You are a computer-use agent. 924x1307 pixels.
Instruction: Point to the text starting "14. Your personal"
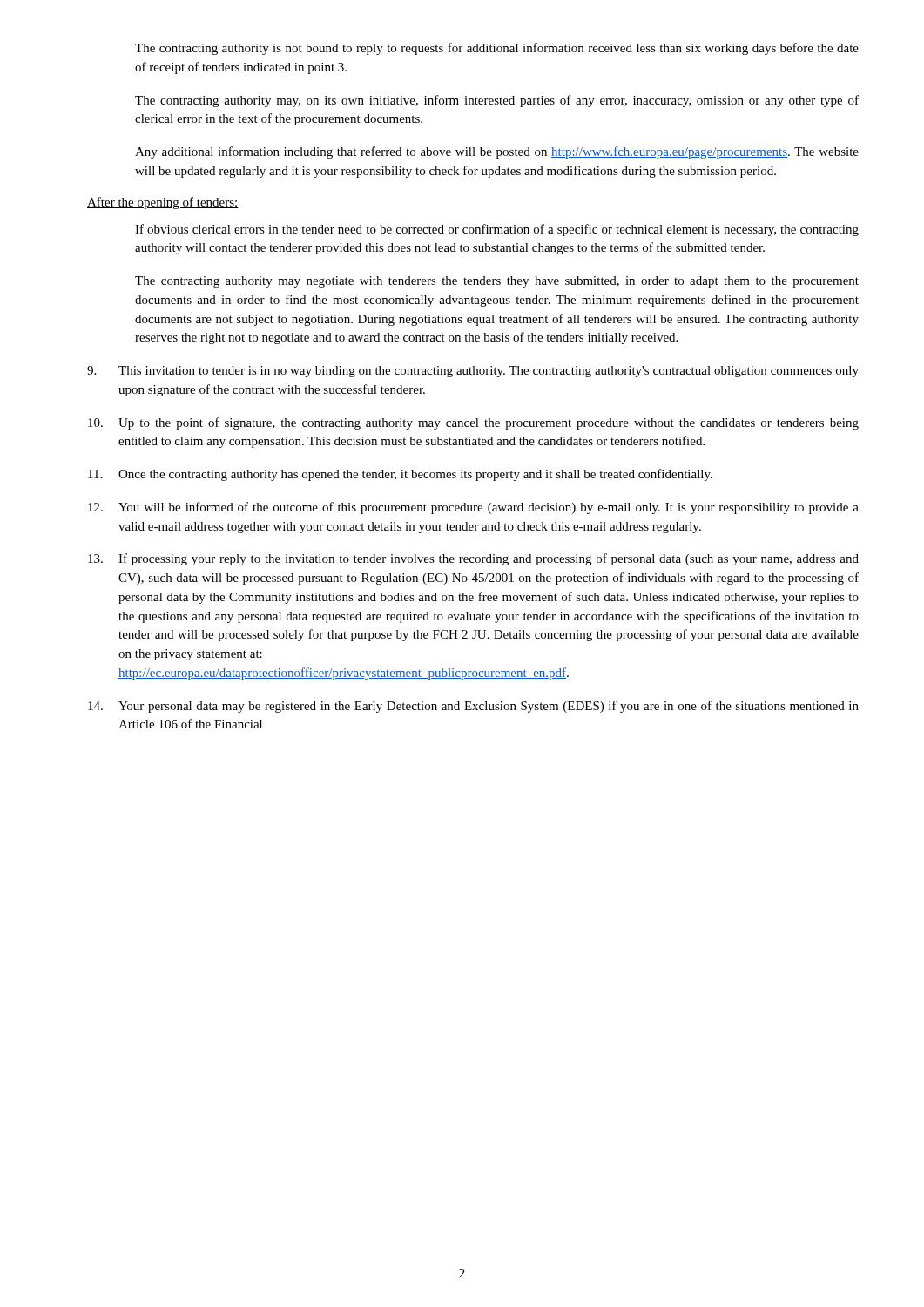[473, 716]
